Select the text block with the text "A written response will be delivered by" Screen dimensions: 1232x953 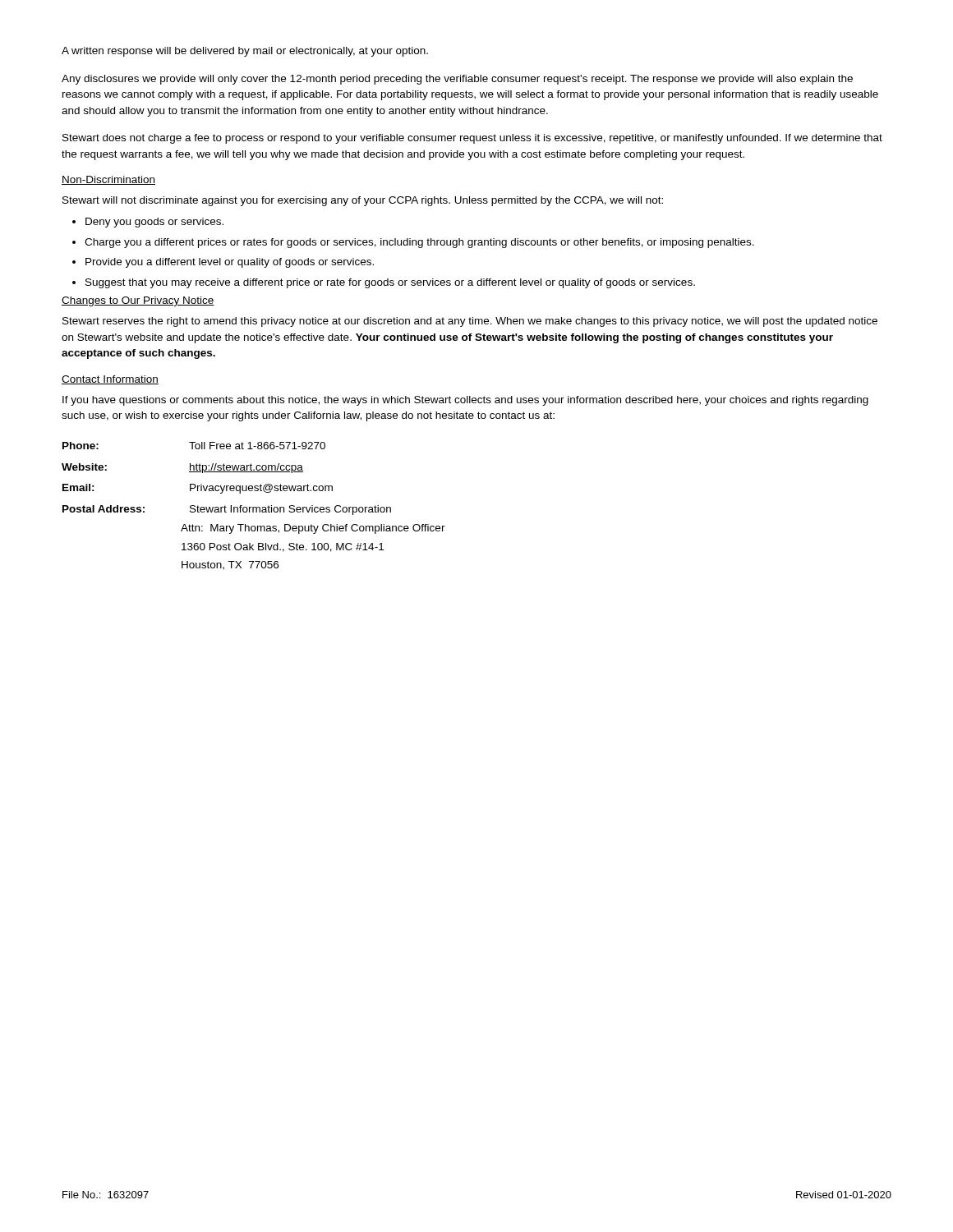pos(245,51)
